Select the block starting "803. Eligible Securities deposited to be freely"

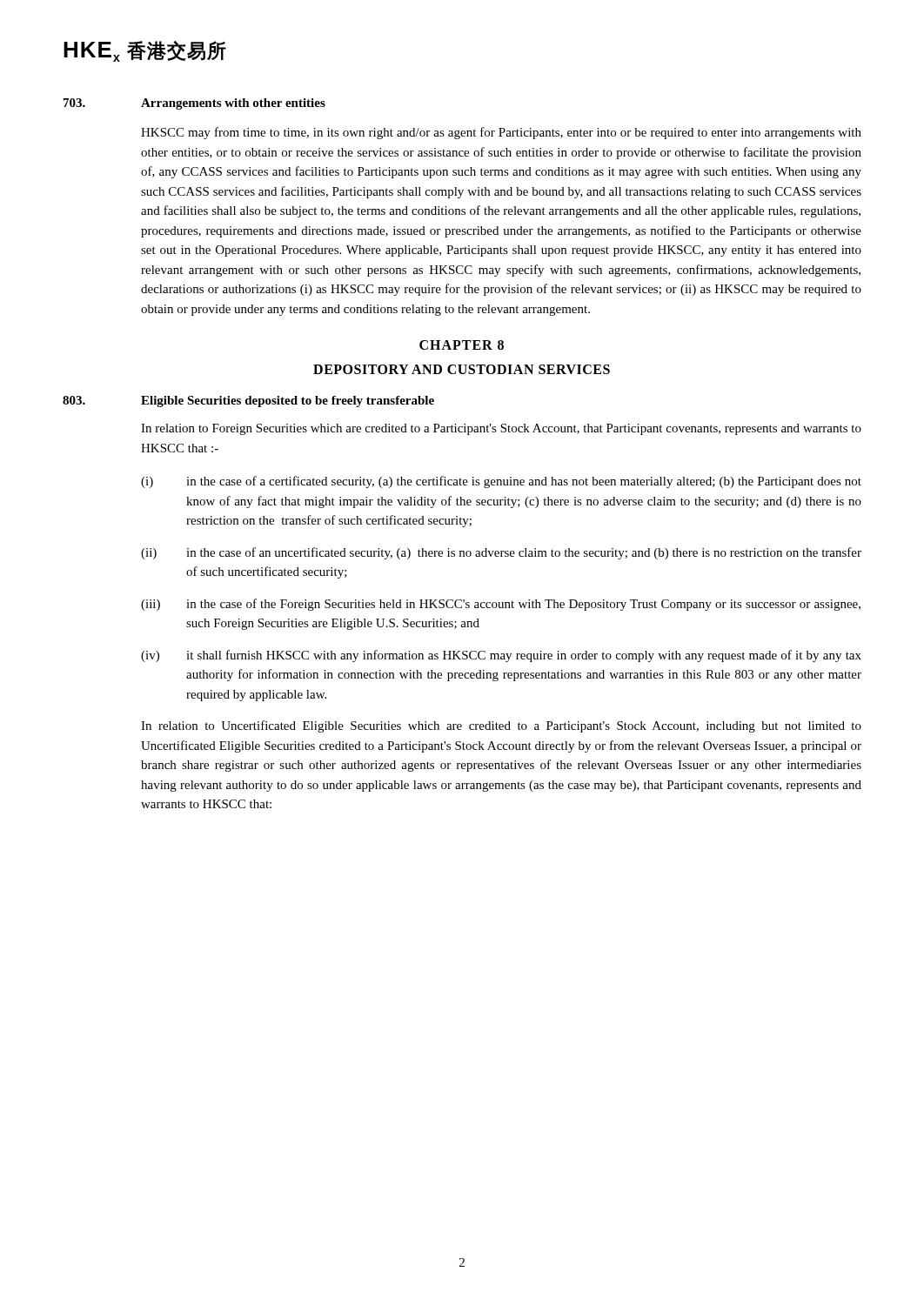pyautogui.click(x=248, y=401)
